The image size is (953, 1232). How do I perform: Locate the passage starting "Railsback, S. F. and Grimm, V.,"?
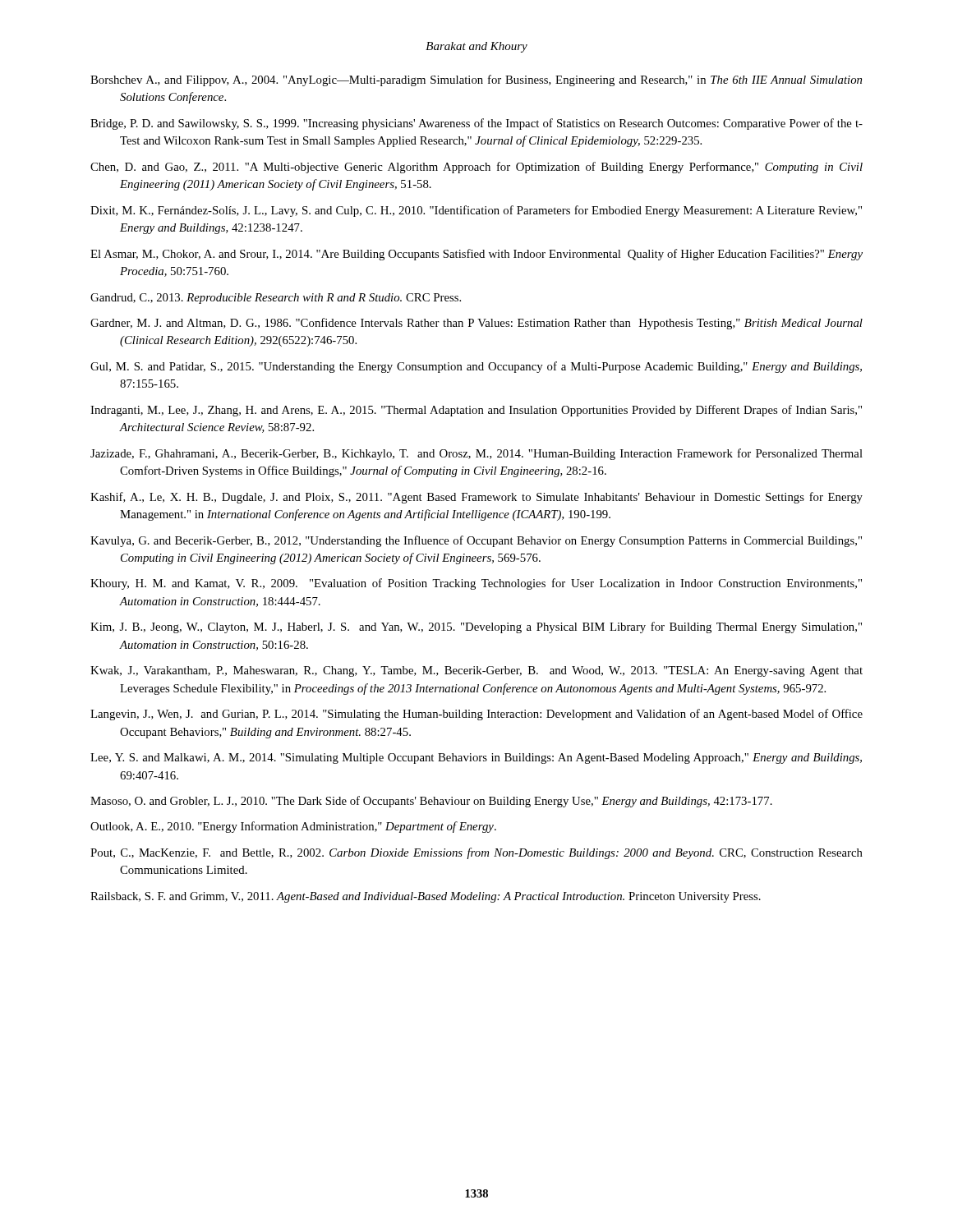point(426,896)
